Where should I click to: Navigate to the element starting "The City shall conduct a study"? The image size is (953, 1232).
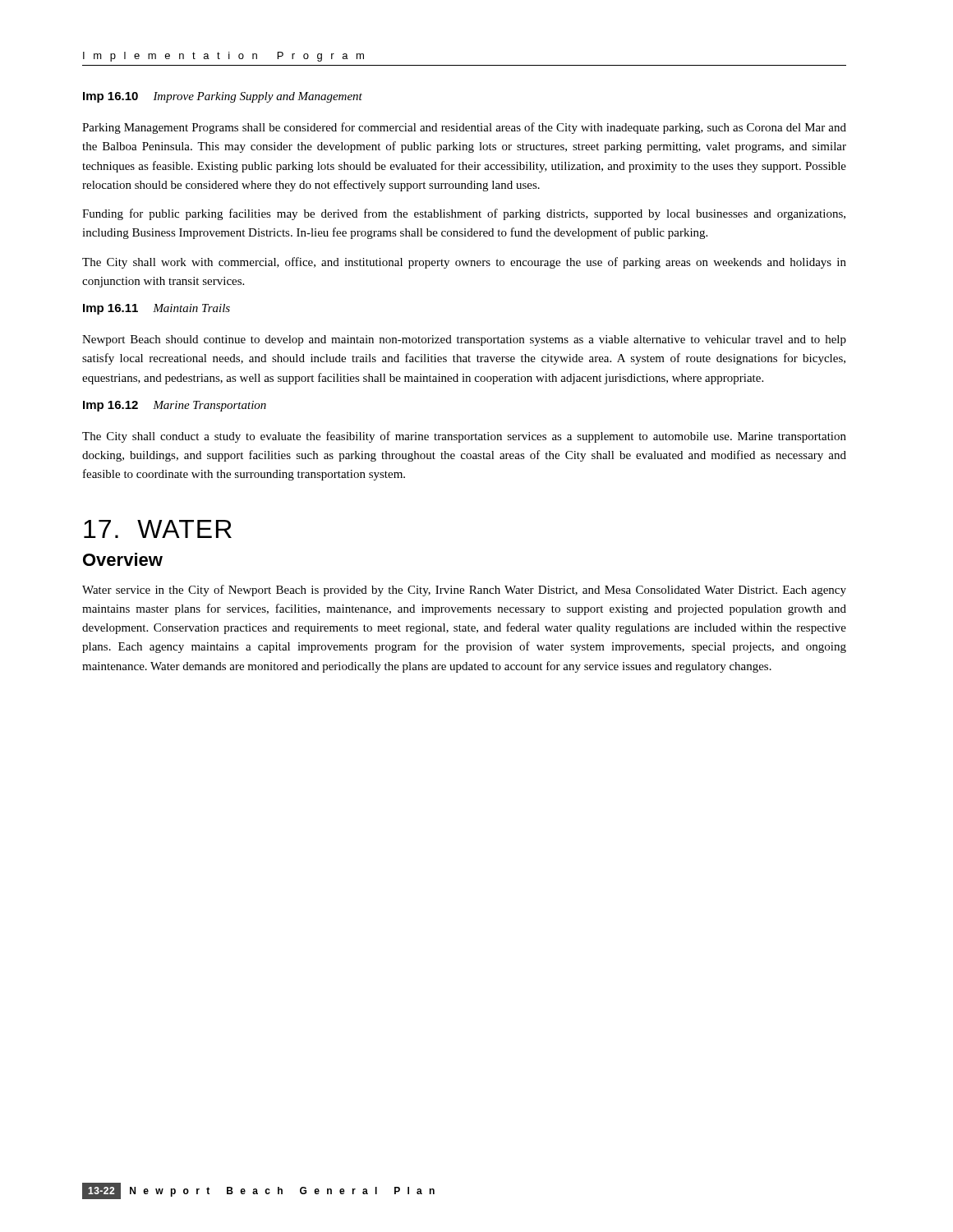click(464, 455)
